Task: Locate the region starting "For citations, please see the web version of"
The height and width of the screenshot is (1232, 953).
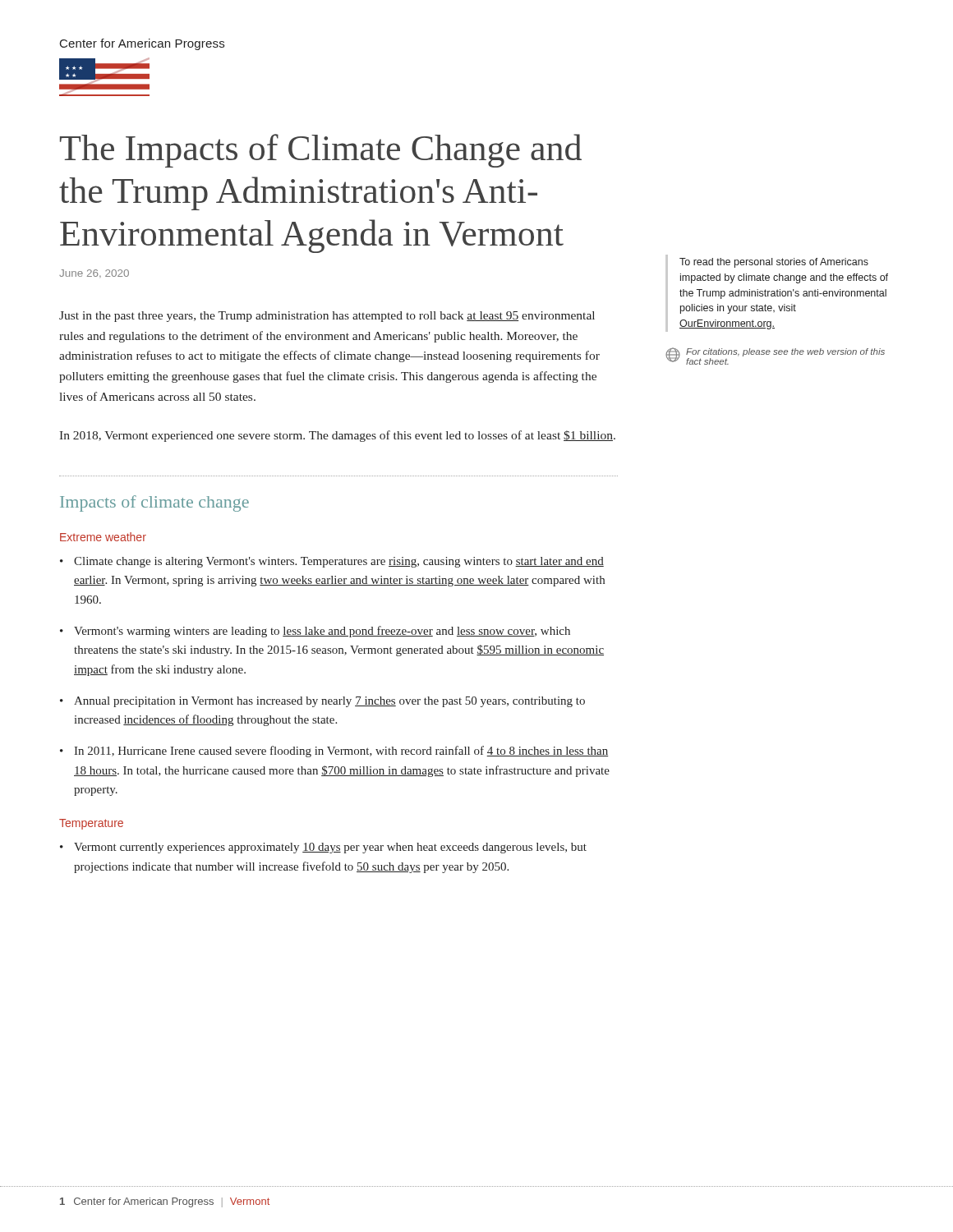Action: click(x=780, y=356)
